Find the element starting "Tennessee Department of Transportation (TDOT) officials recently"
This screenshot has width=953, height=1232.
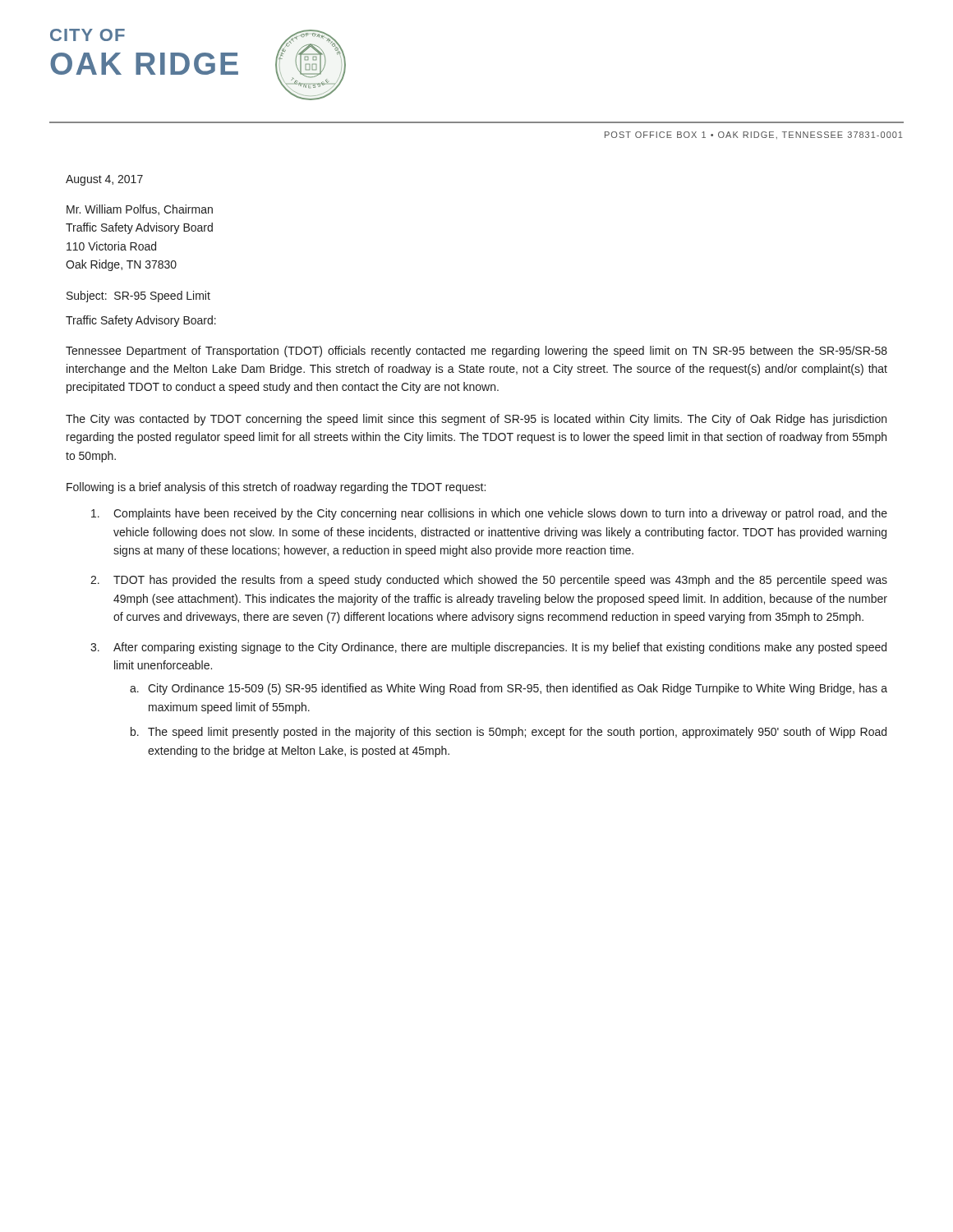coord(476,369)
